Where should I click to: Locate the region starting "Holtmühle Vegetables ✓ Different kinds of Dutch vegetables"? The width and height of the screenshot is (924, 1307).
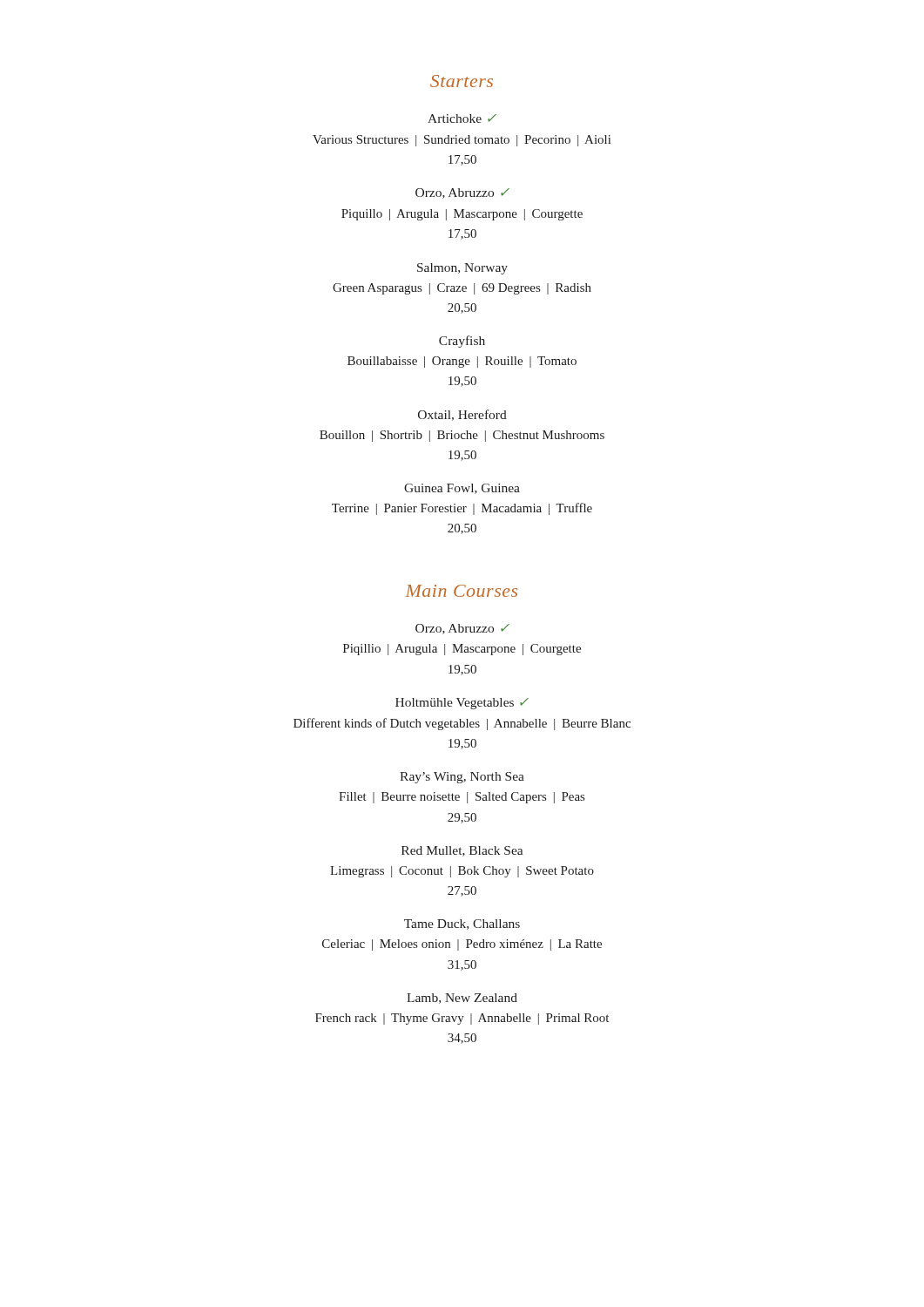462,723
